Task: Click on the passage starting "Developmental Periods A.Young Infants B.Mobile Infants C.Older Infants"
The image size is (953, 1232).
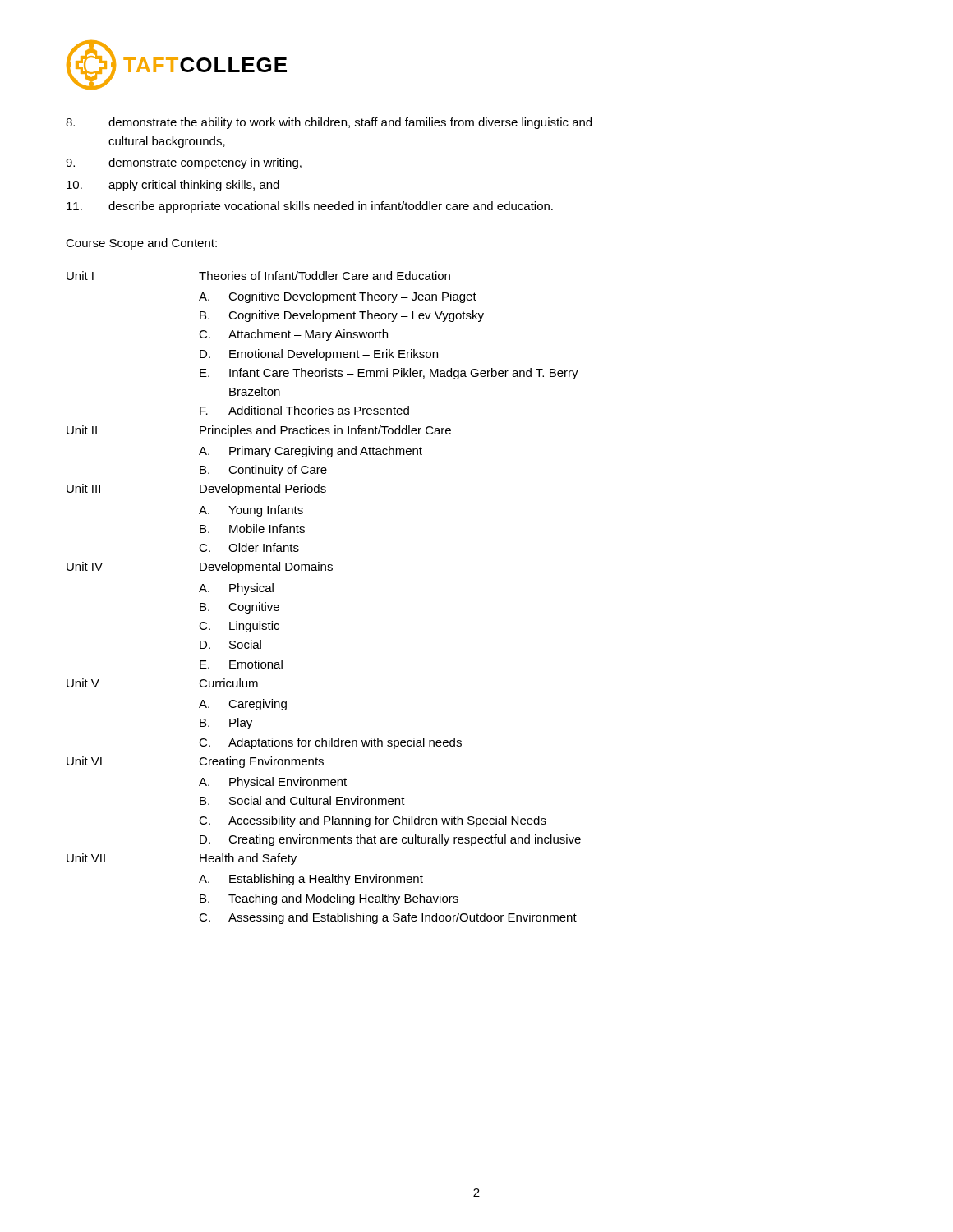Action: point(263,490)
